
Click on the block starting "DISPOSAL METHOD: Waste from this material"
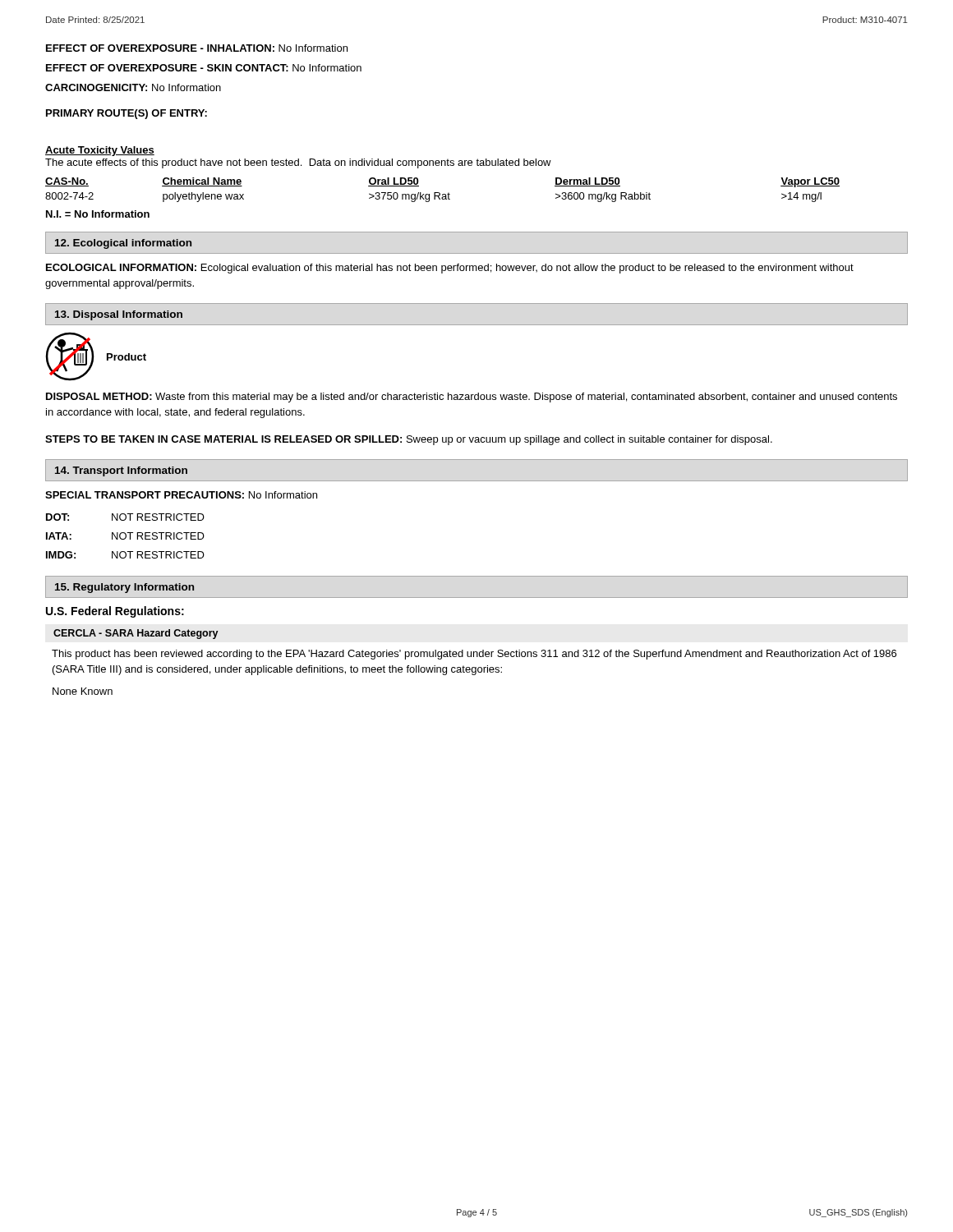[471, 404]
